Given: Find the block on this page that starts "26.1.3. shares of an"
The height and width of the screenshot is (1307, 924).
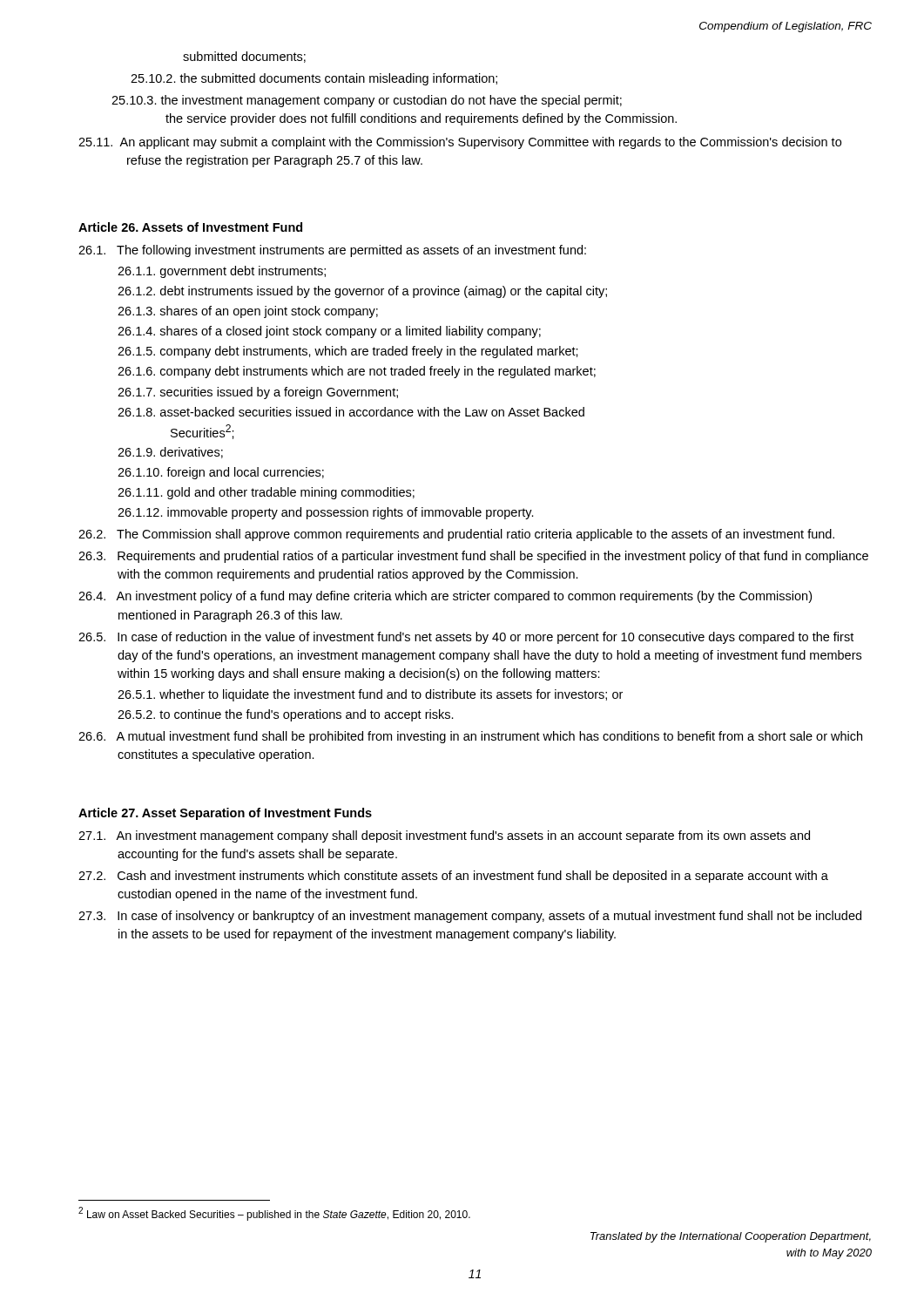Looking at the screenshot, I should click(x=248, y=311).
